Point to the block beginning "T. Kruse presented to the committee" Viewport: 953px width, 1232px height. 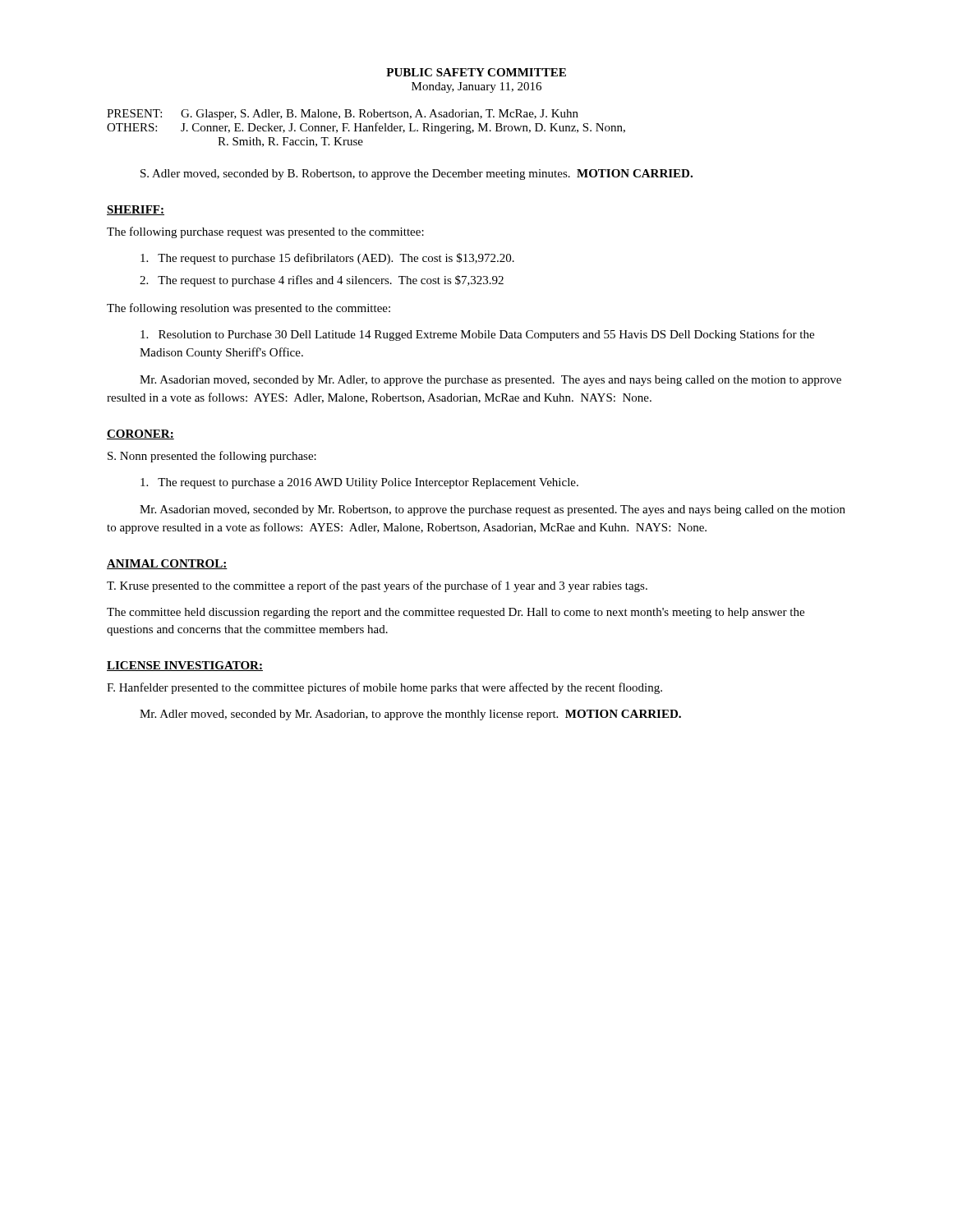377,585
